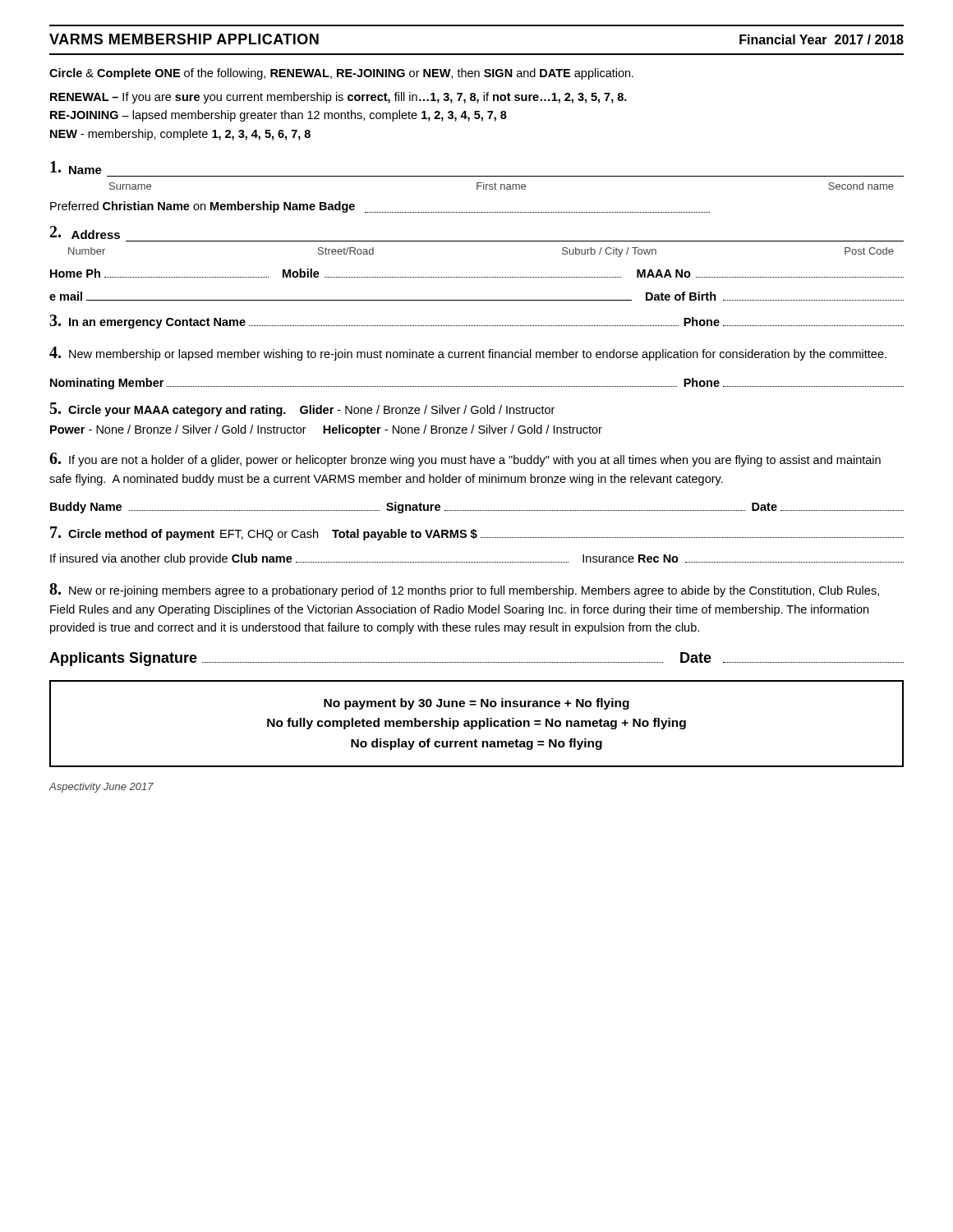Locate the passage starting "Buddy Name Signature"

(476, 505)
